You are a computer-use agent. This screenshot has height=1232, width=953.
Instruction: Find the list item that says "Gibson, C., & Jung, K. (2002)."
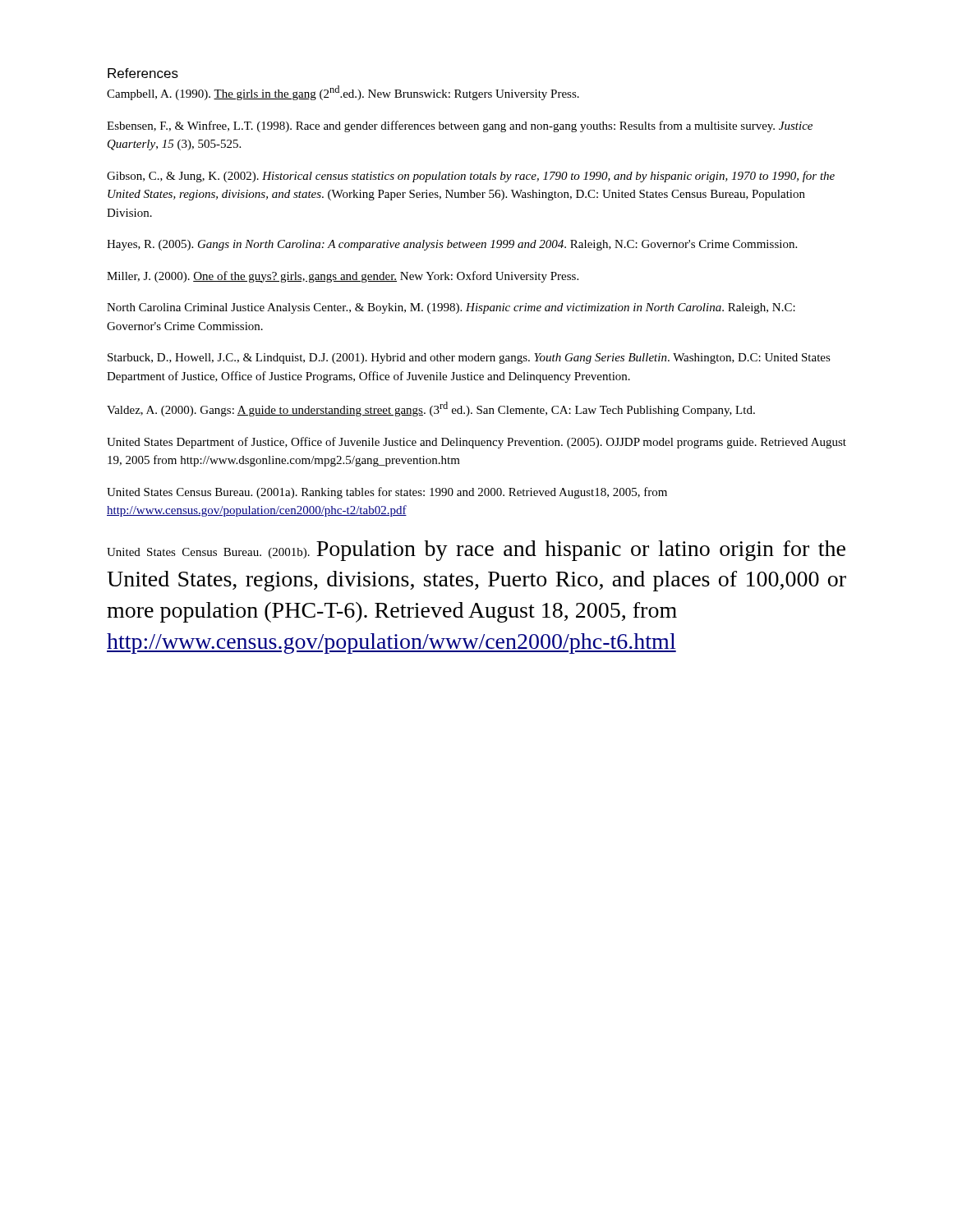point(471,194)
